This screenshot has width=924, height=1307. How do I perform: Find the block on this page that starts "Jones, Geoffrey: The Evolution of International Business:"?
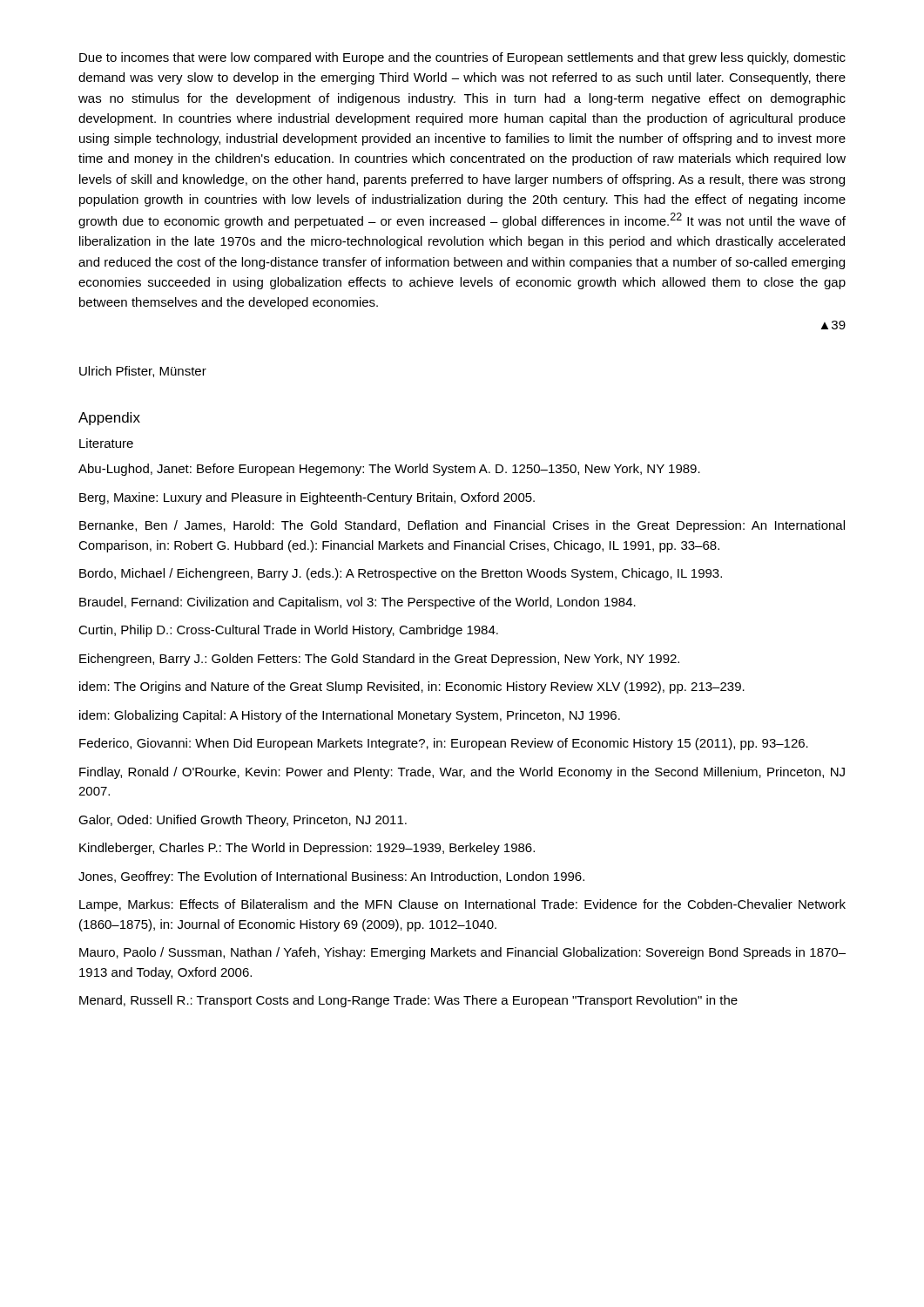(332, 876)
